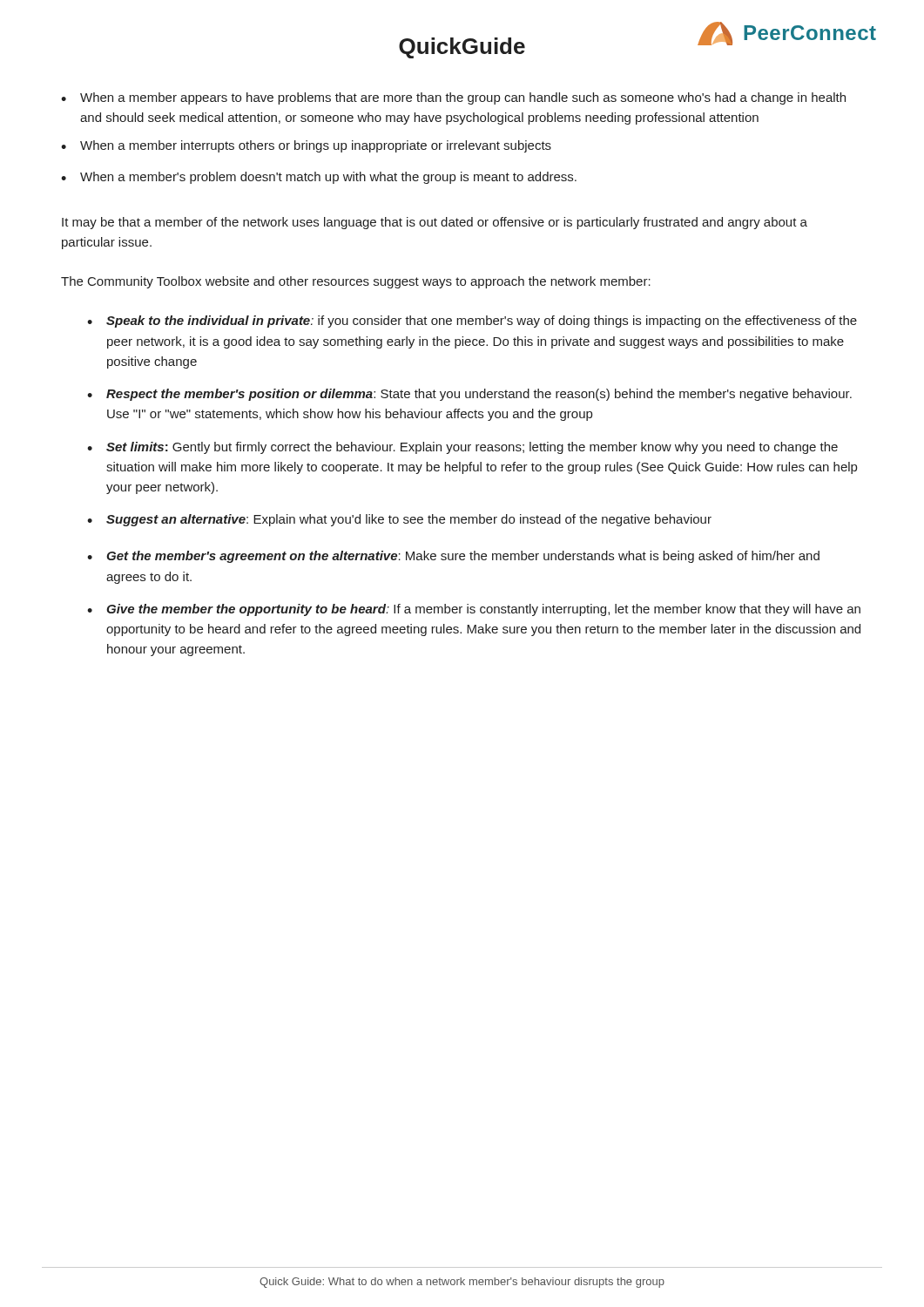The image size is (924, 1307).
Task: Navigate to the region starting "• When a member interrupts others or"
Action: click(462, 147)
